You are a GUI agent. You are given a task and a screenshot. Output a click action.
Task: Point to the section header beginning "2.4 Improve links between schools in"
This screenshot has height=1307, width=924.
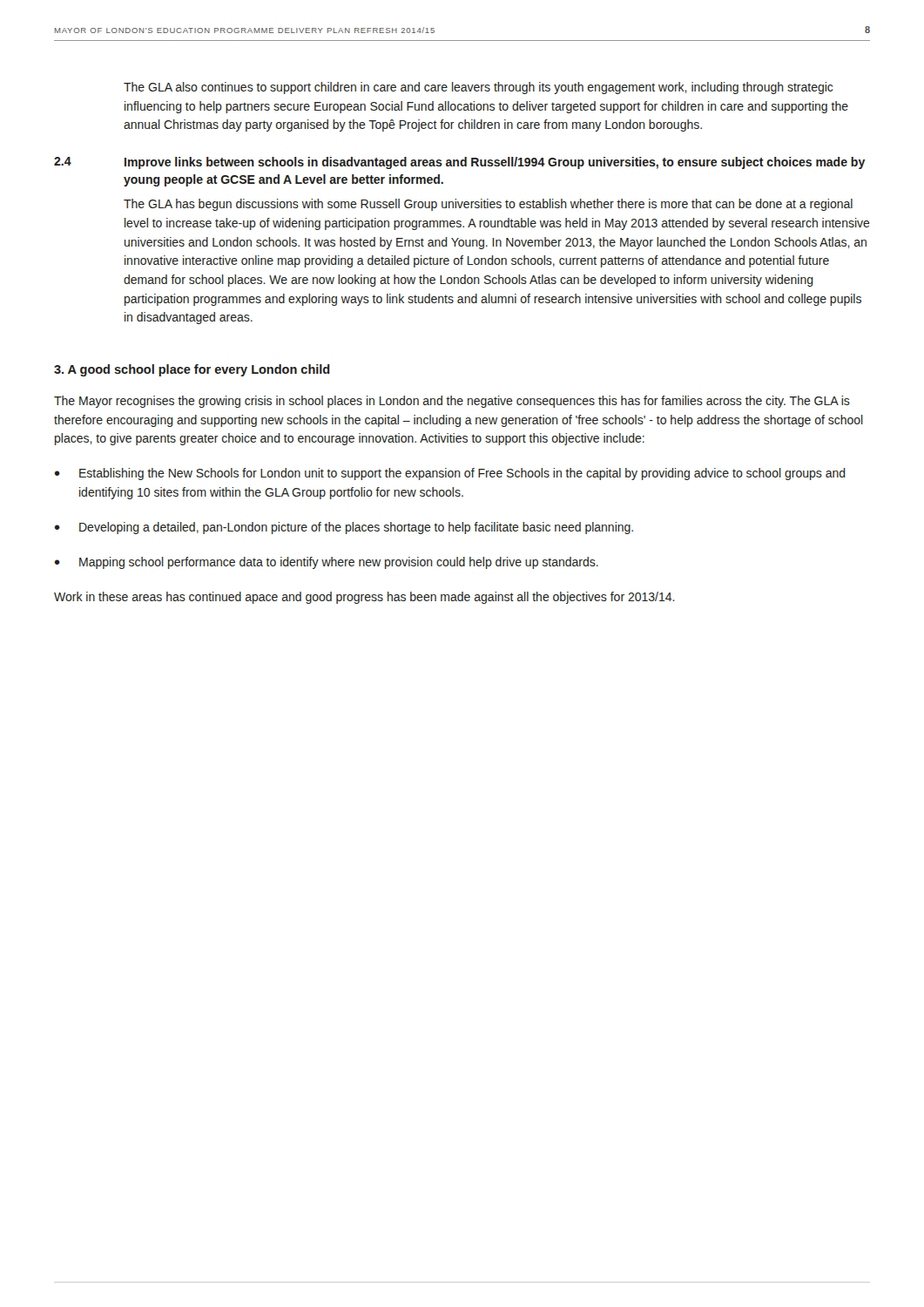[462, 171]
